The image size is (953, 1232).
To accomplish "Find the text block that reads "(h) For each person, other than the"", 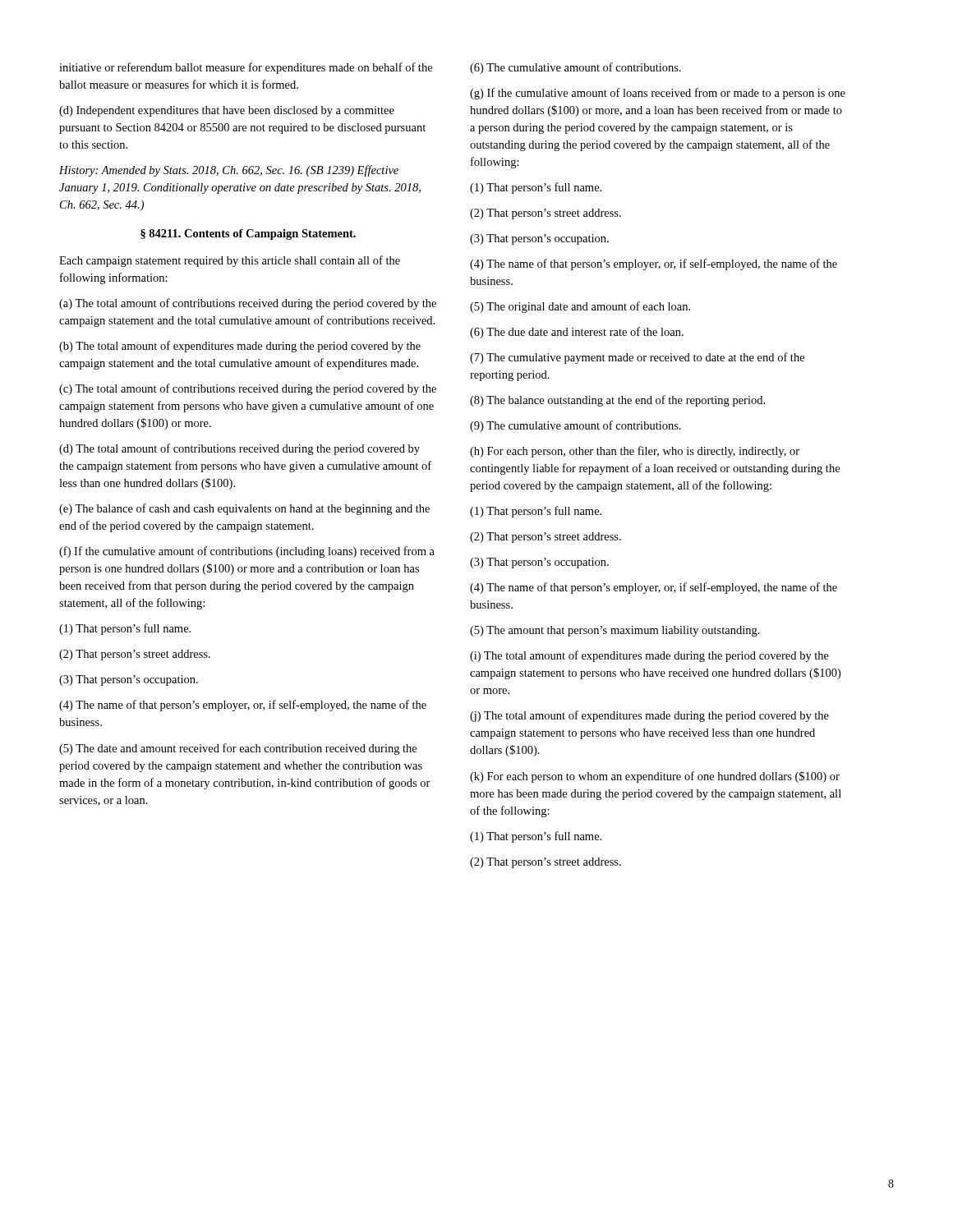I will 659,469.
